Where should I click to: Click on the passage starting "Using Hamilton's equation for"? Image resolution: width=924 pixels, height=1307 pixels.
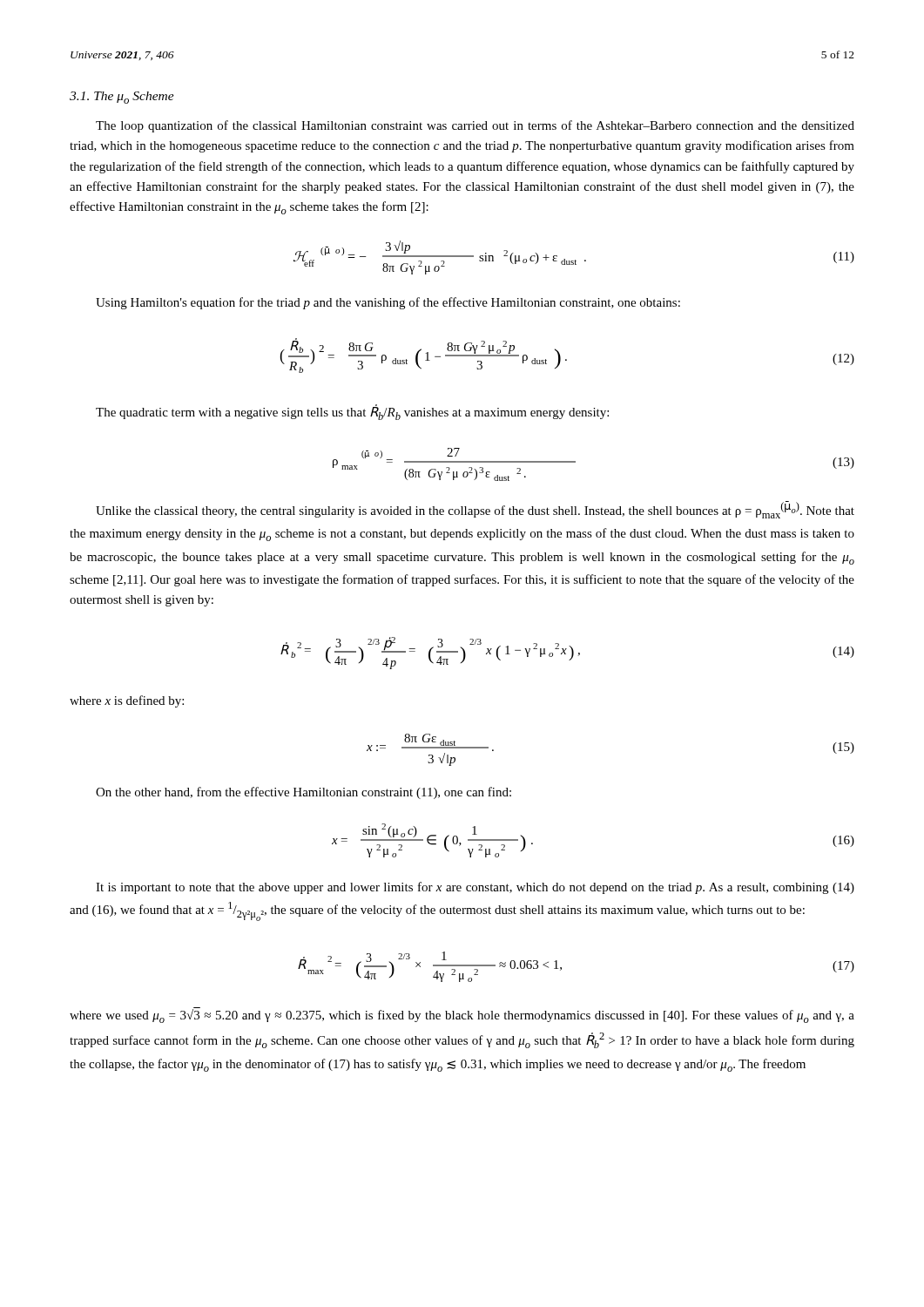coord(462,303)
